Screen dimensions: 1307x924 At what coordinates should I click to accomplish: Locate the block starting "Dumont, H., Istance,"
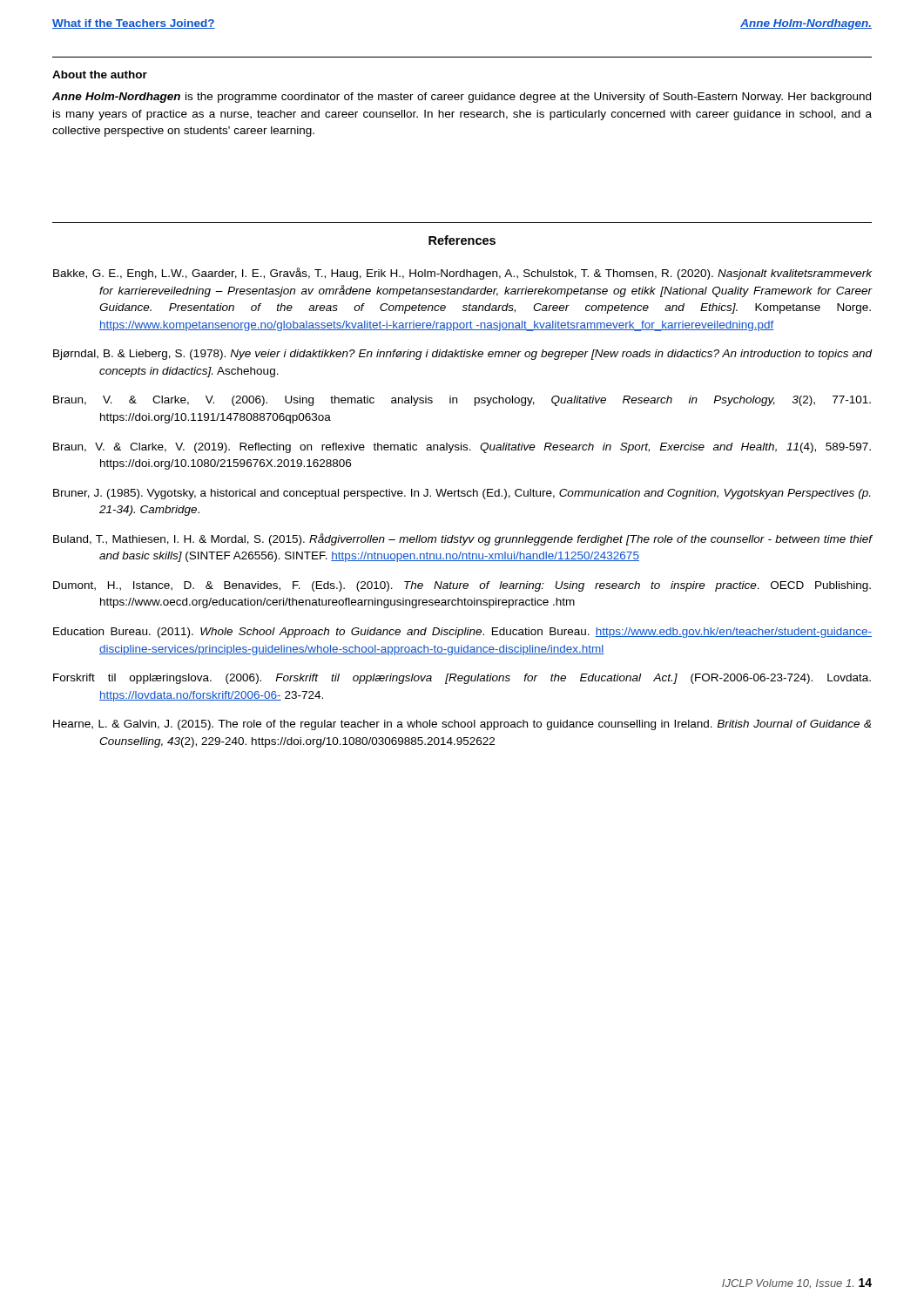click(x=462, y=594)
